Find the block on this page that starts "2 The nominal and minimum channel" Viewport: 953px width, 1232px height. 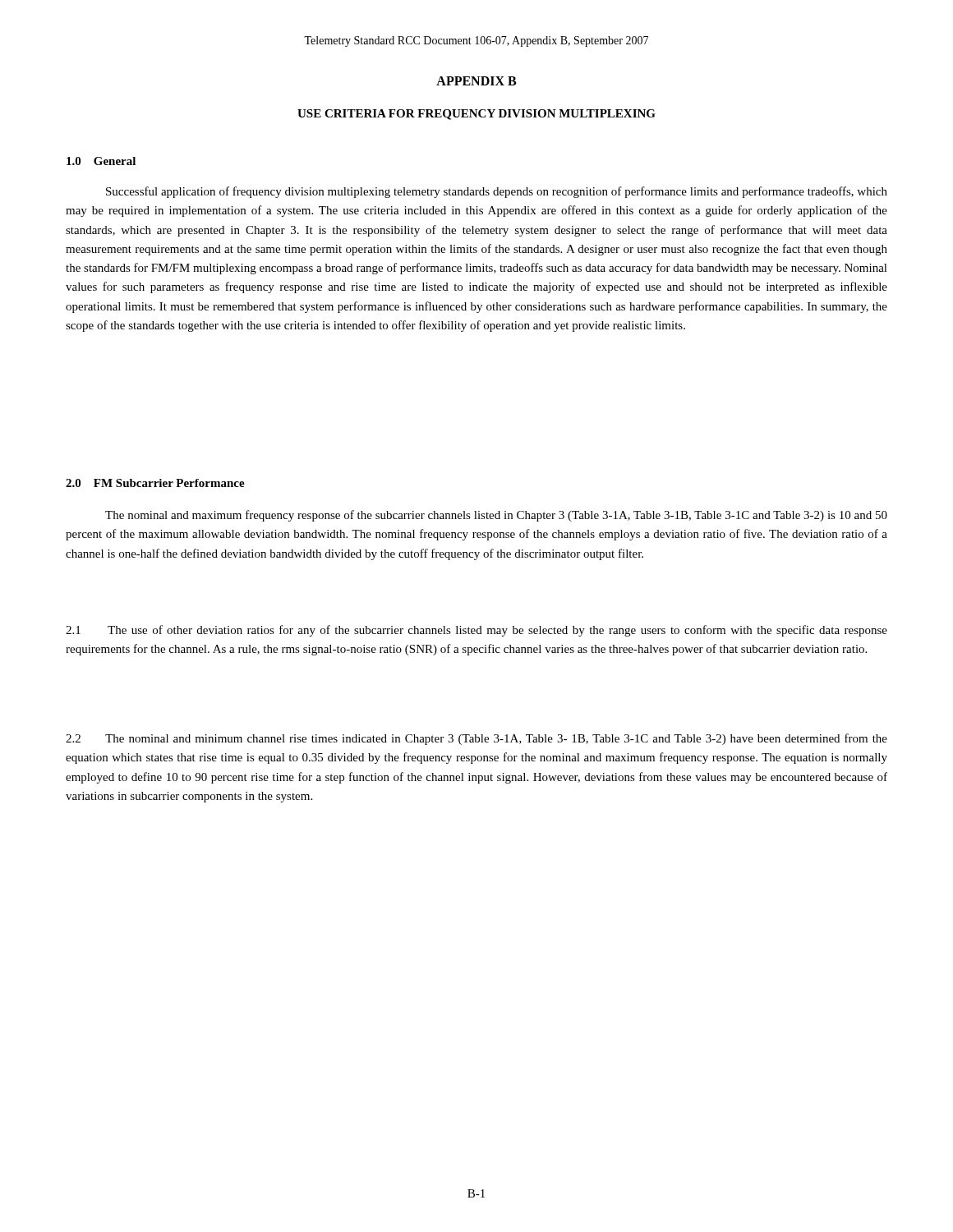(476, 767)
